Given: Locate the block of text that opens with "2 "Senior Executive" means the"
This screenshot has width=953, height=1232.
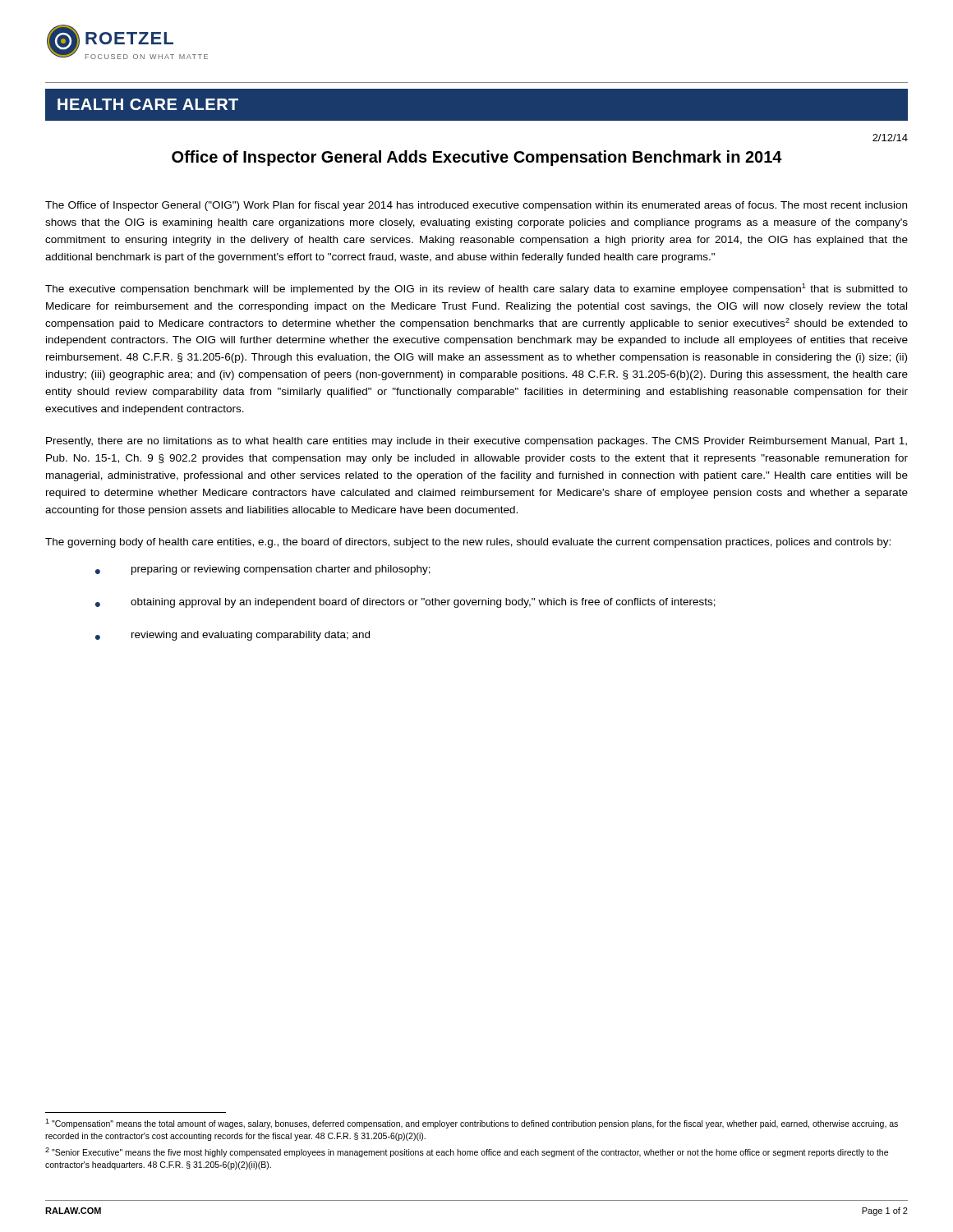Looking at the screenshot, I should click(467, 1158).
